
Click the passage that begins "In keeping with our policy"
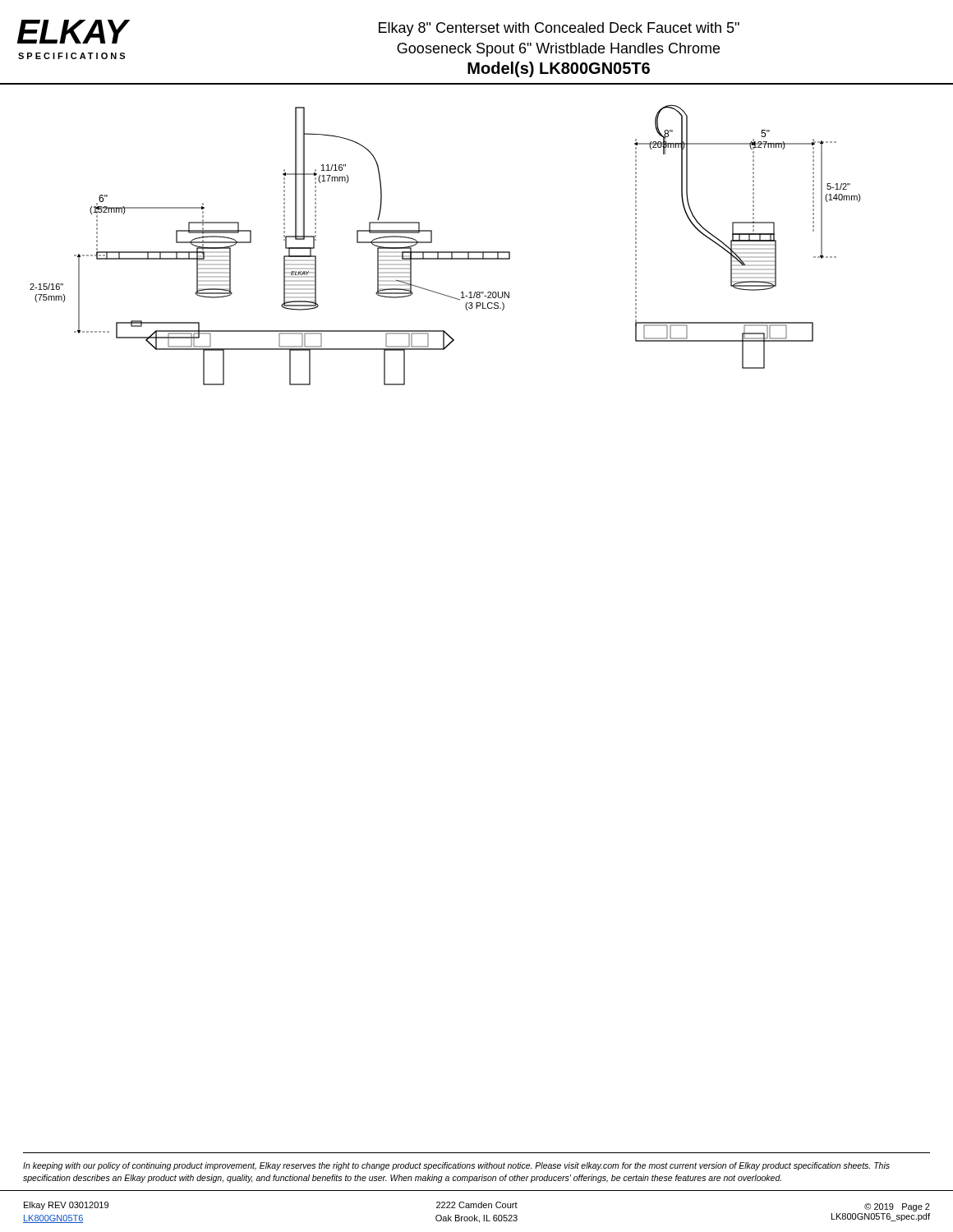click(456, 1171)
